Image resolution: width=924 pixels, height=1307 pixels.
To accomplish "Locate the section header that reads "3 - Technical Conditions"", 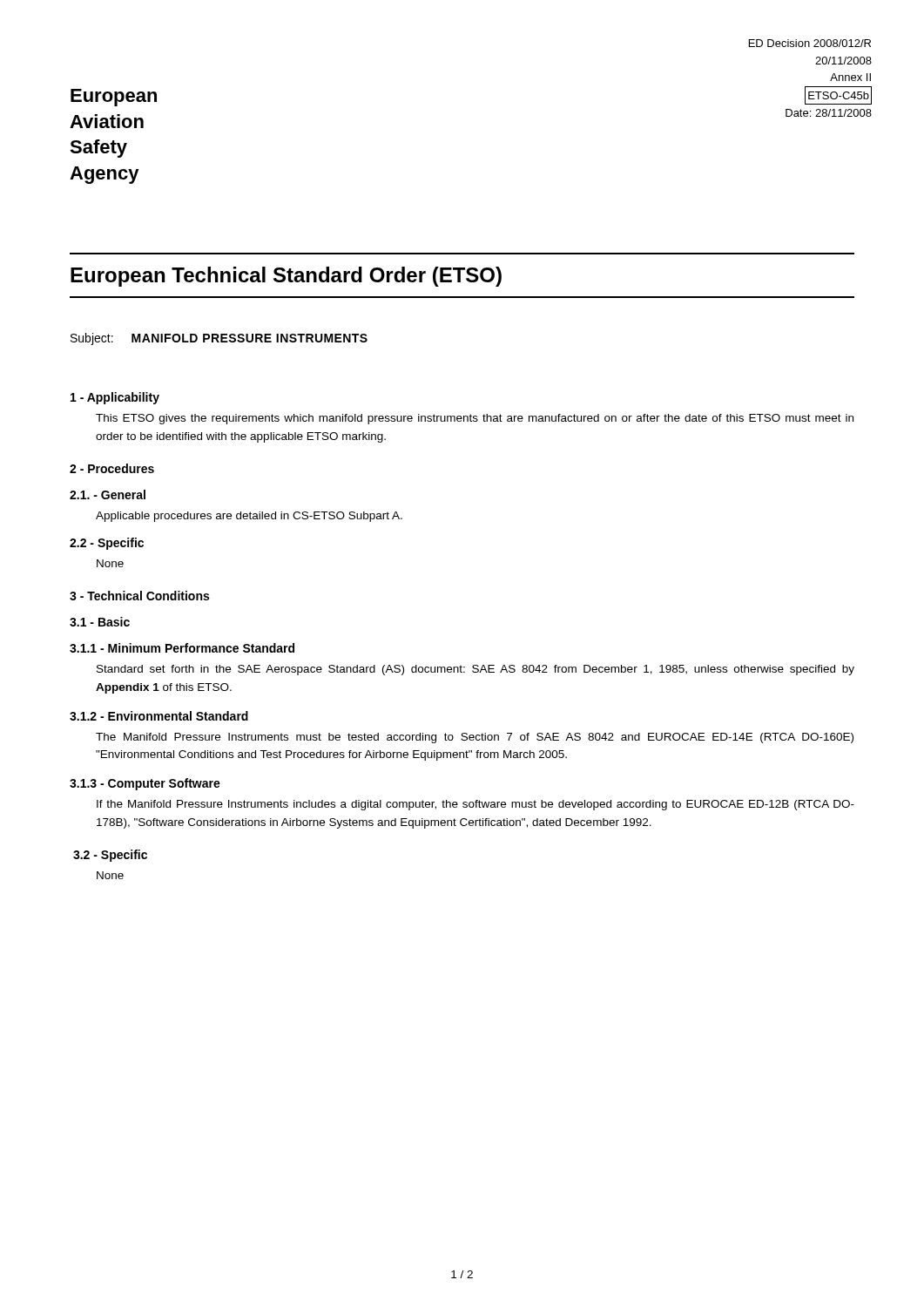I will 140,596.
